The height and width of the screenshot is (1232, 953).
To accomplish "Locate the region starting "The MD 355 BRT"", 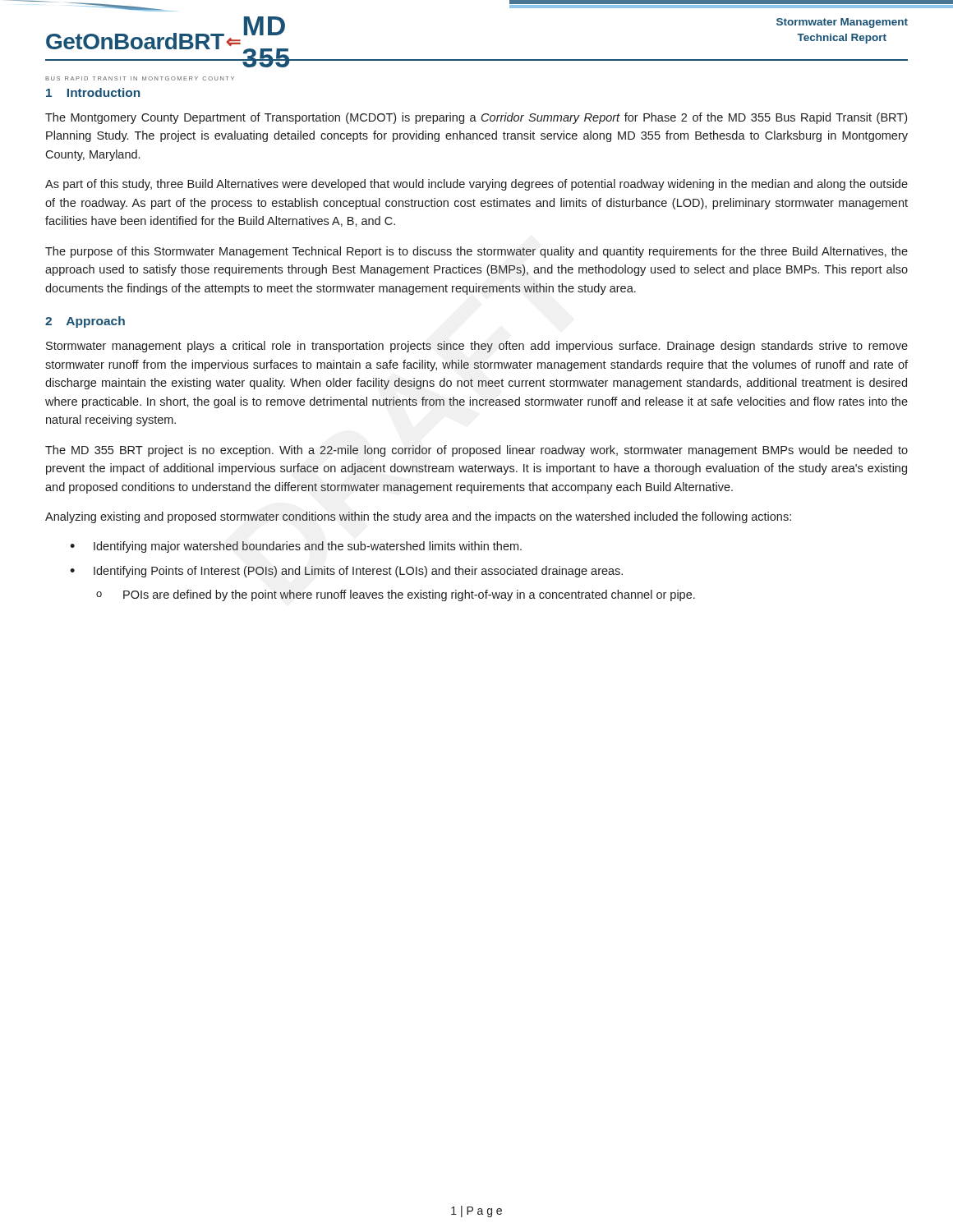I will 476,468.
